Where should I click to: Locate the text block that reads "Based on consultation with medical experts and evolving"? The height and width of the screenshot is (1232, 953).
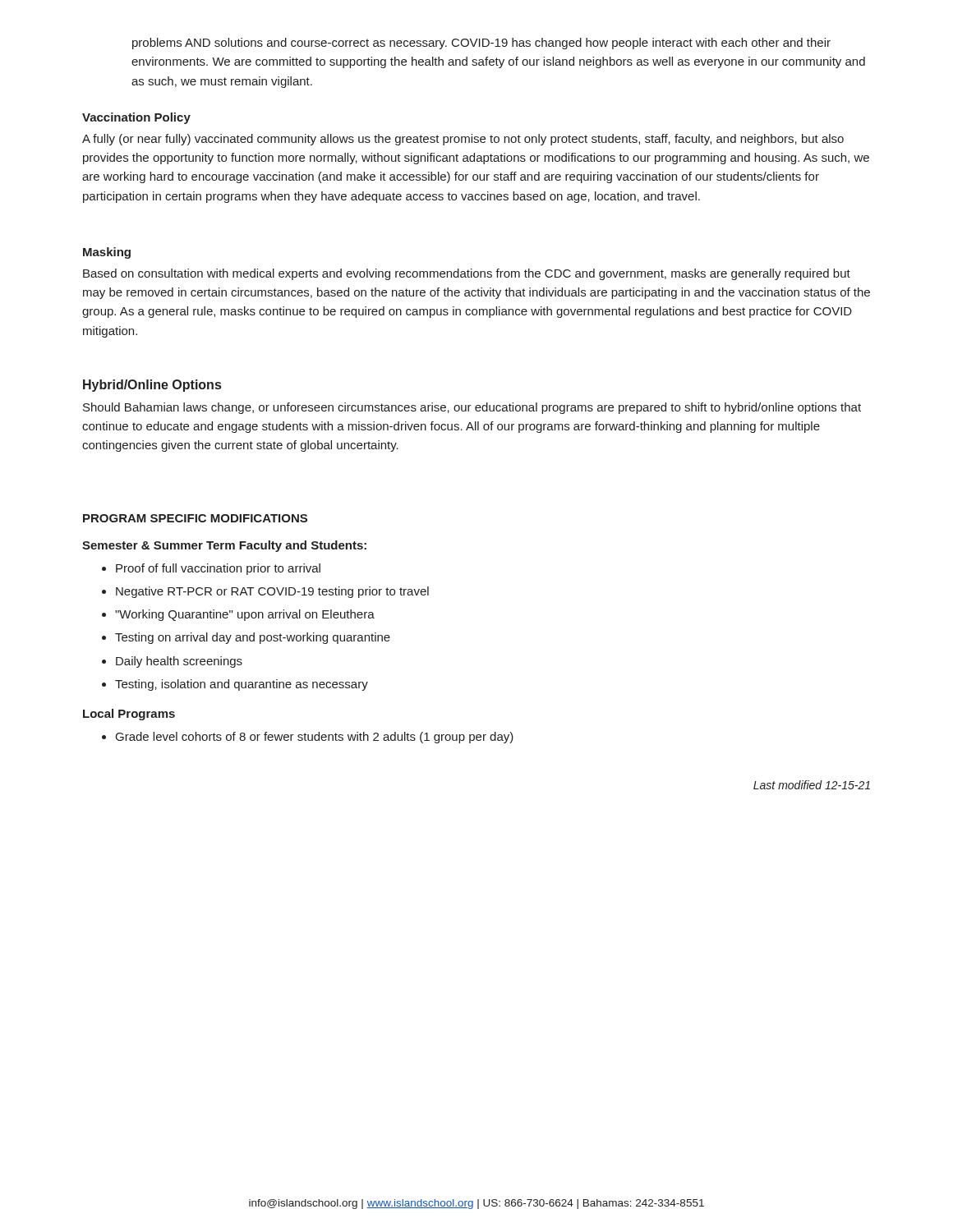[476, 302]
